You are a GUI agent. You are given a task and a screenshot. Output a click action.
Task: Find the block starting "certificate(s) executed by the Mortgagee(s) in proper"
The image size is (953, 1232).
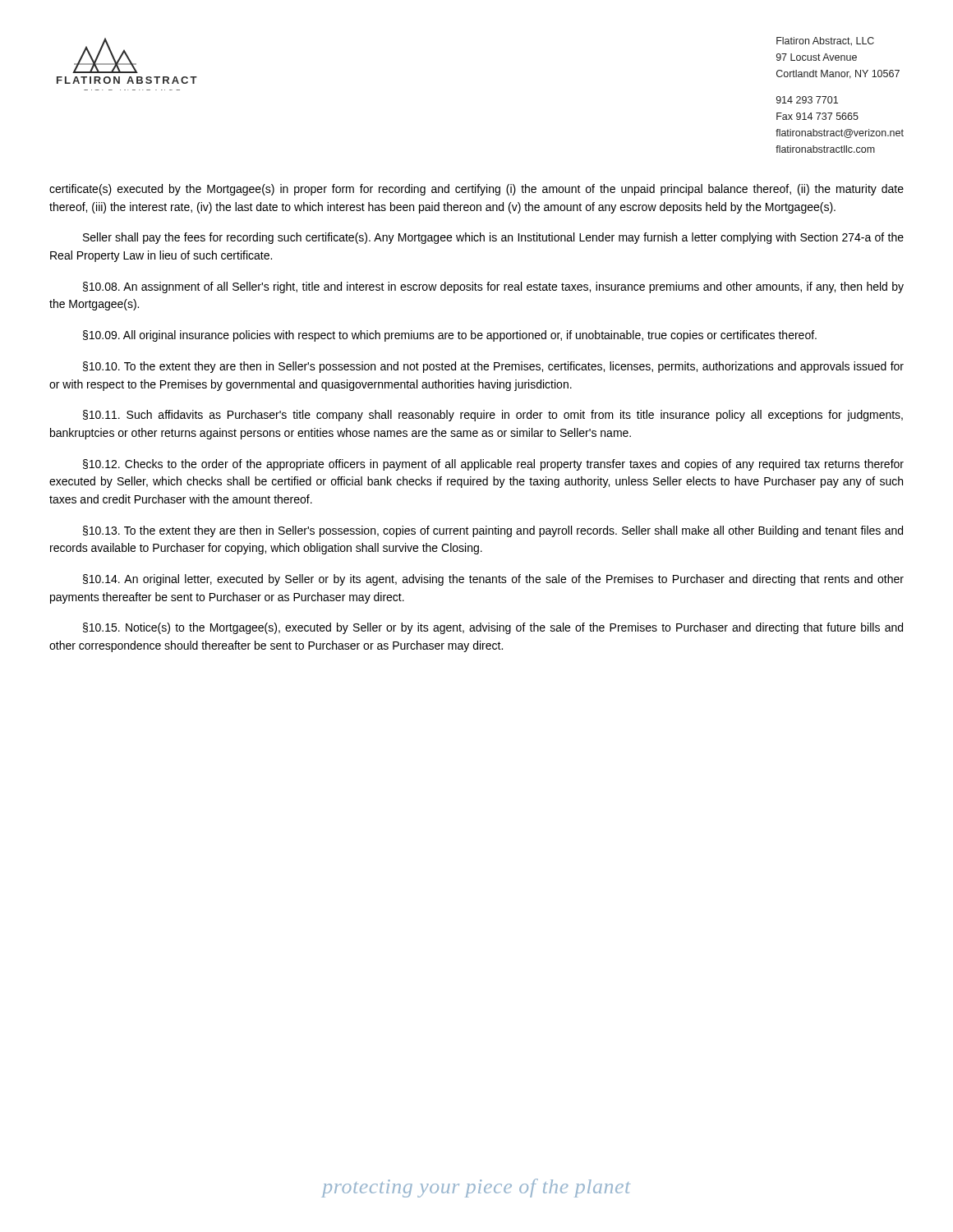pyautogui.click(x=476, y=198)
